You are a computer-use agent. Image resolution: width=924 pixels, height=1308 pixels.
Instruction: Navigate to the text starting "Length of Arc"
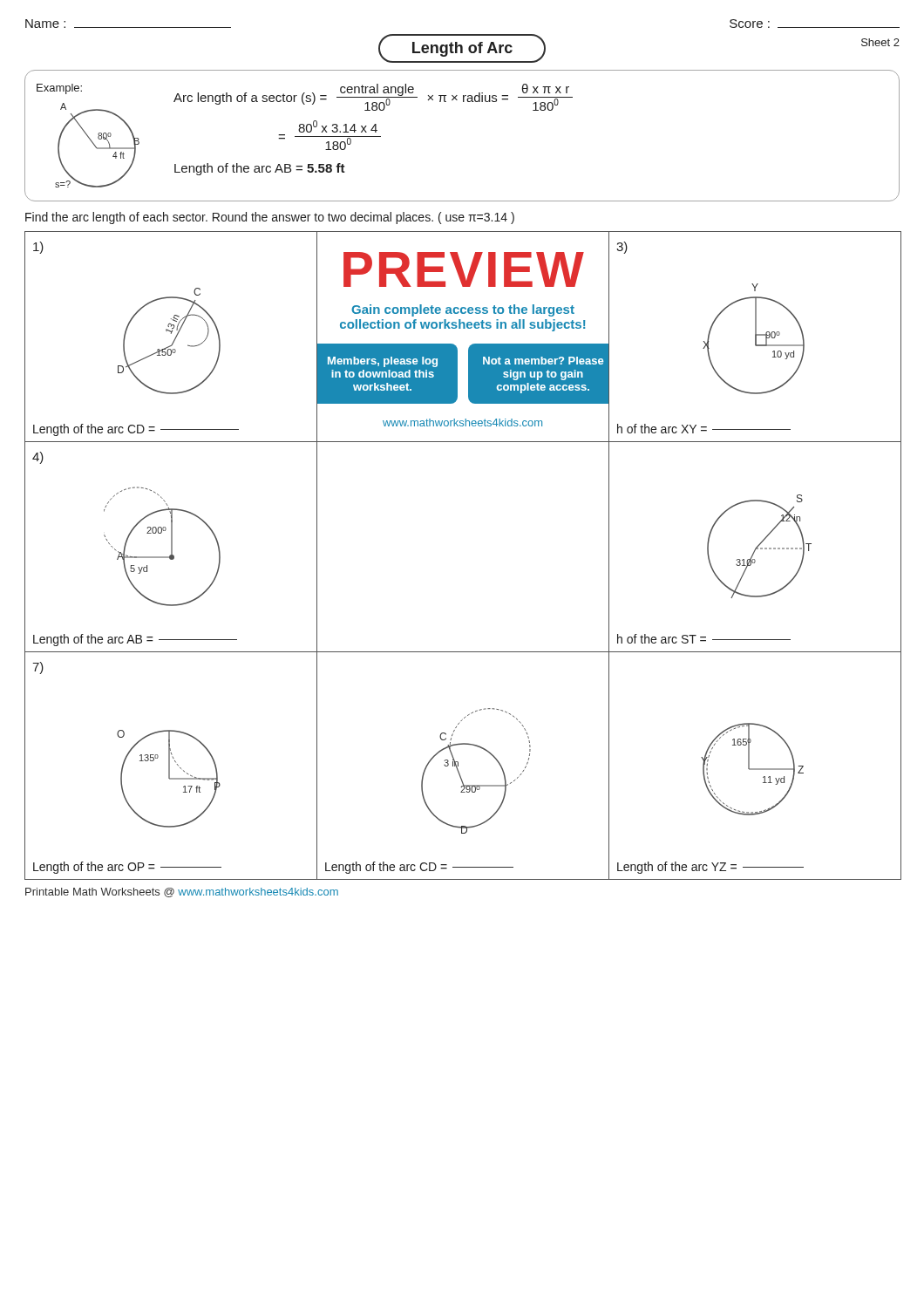point(462,48)
